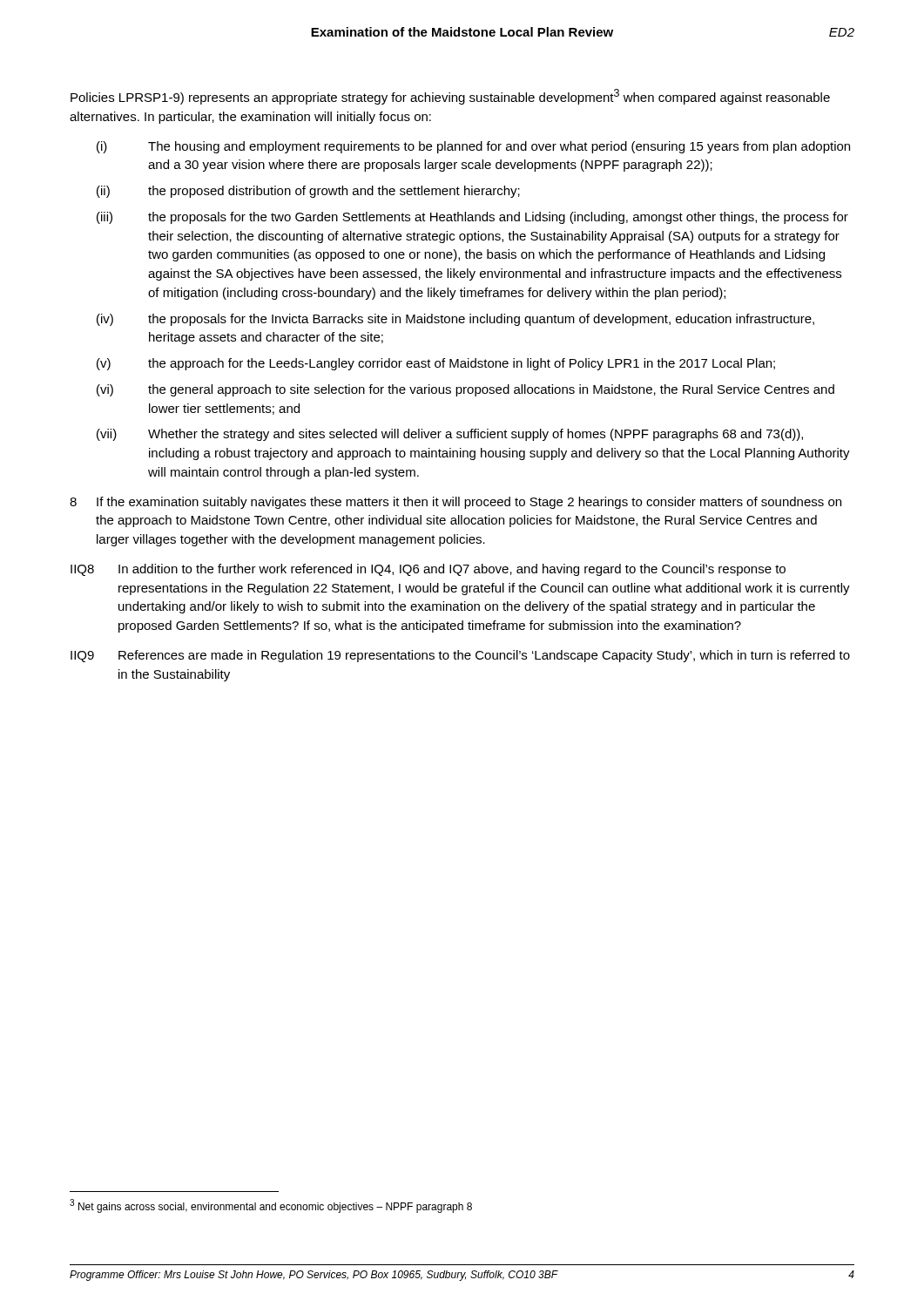The image size is (924, 1307).
Task: Select the text block that reads "IIQ9 References are made in Regulation 19 representations"
Action: click(x=462, y=664)
